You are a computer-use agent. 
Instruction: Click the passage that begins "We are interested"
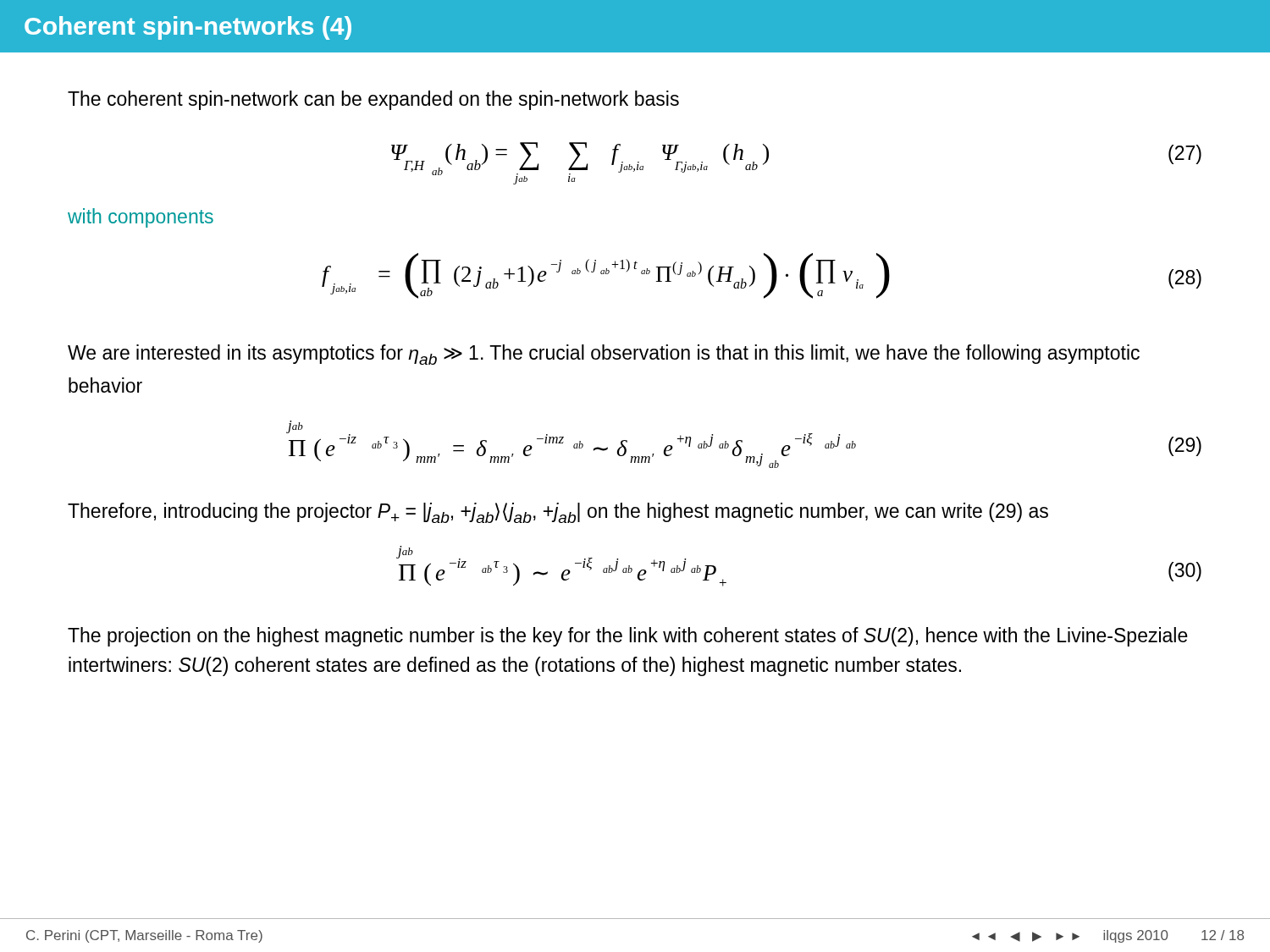click(604, 370)
